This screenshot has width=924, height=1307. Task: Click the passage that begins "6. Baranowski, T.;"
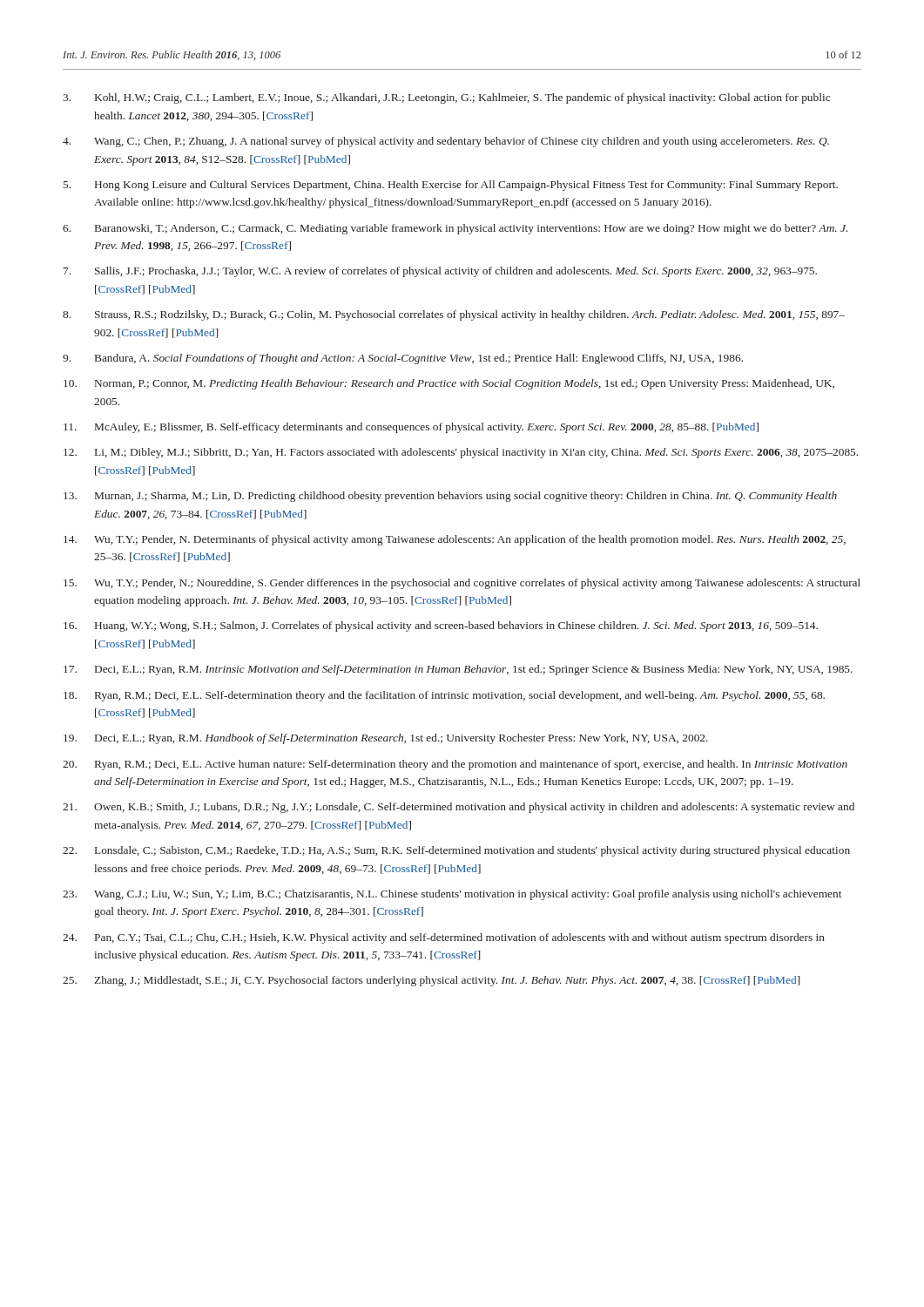click(462, 237)
